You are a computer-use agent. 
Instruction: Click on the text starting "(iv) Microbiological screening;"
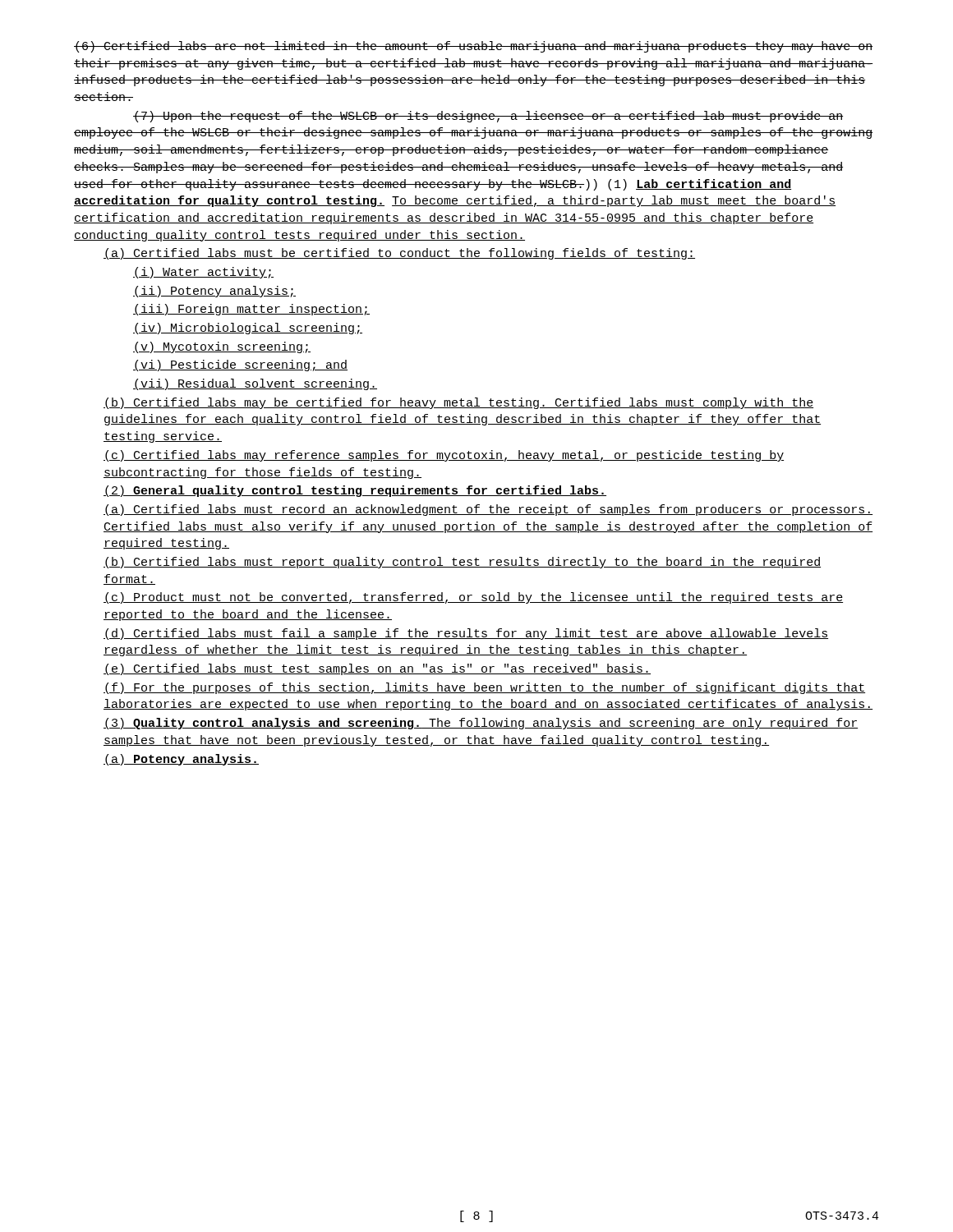[248, 329]
